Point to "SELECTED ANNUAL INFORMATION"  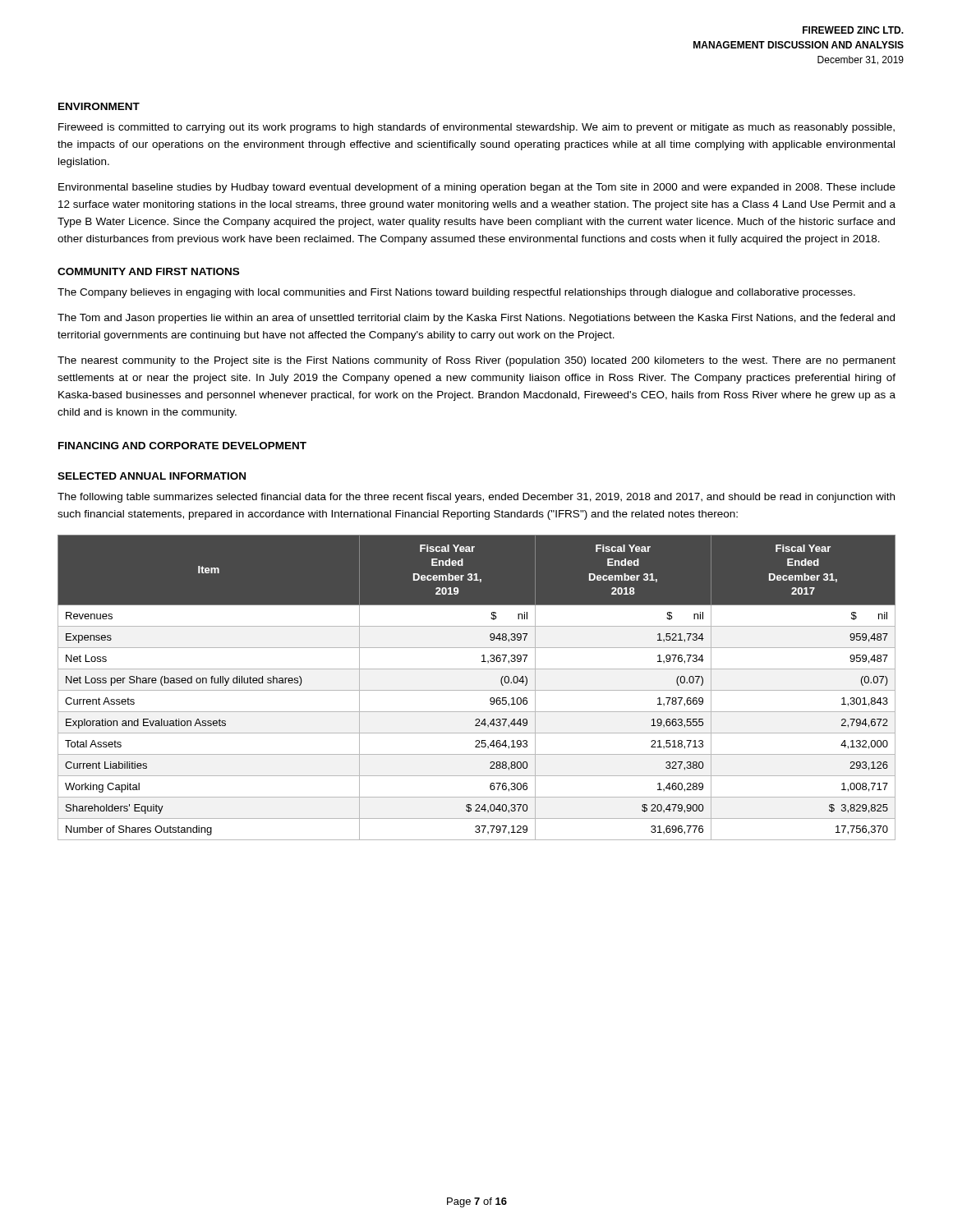152,476
